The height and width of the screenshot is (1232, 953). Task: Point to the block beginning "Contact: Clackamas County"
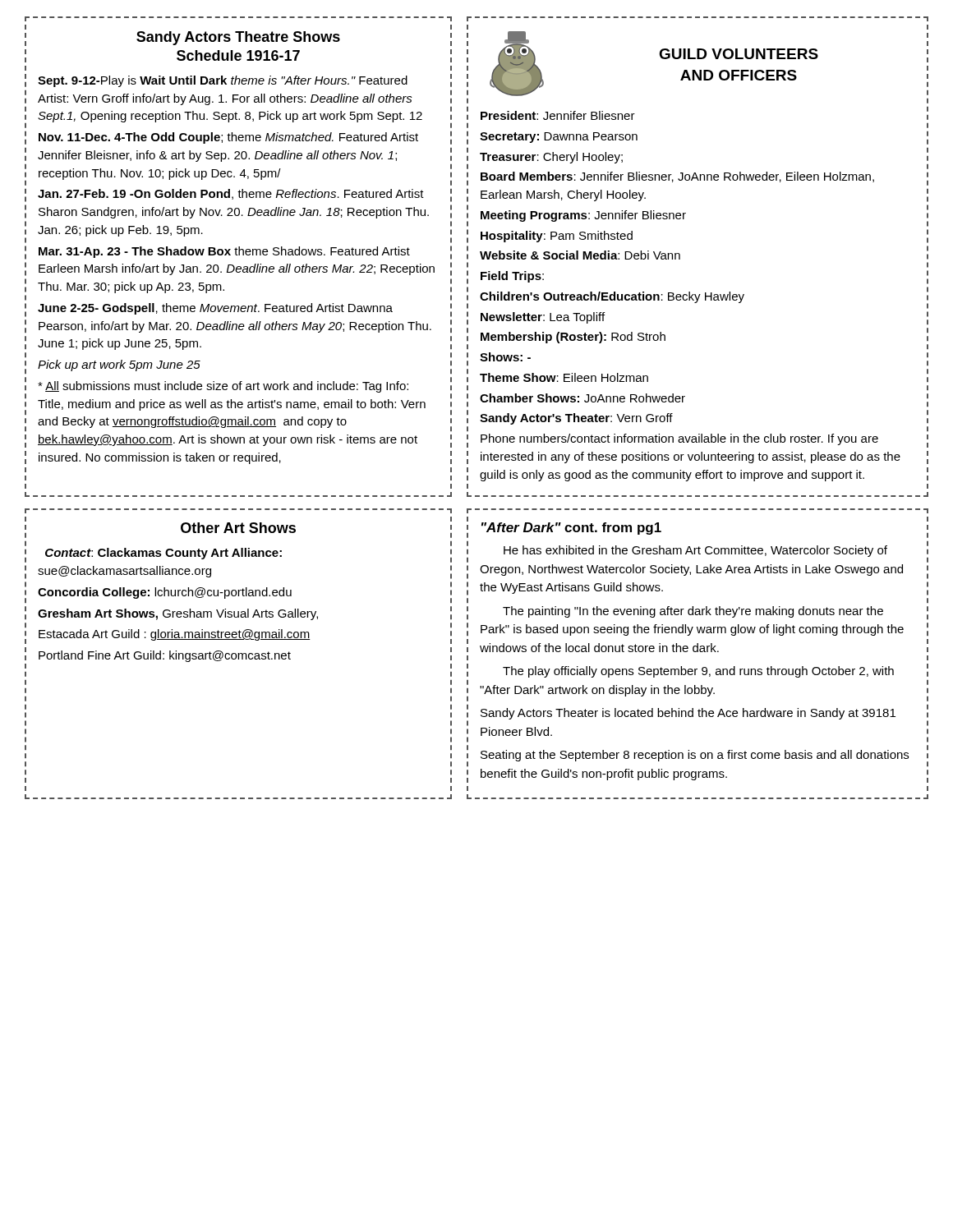238,604
